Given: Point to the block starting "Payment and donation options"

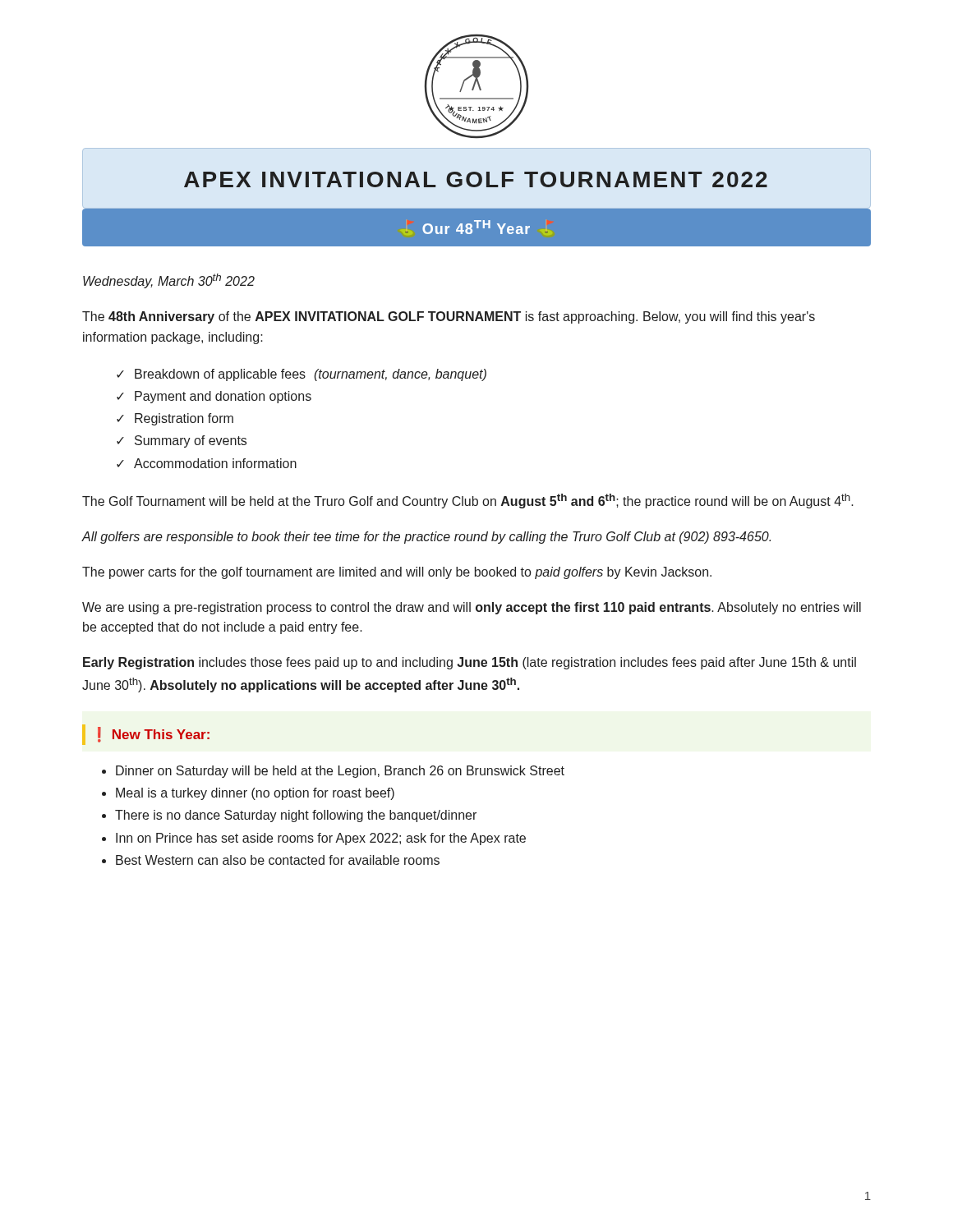Looking at the screenshot, I should (x=223, y=396).
